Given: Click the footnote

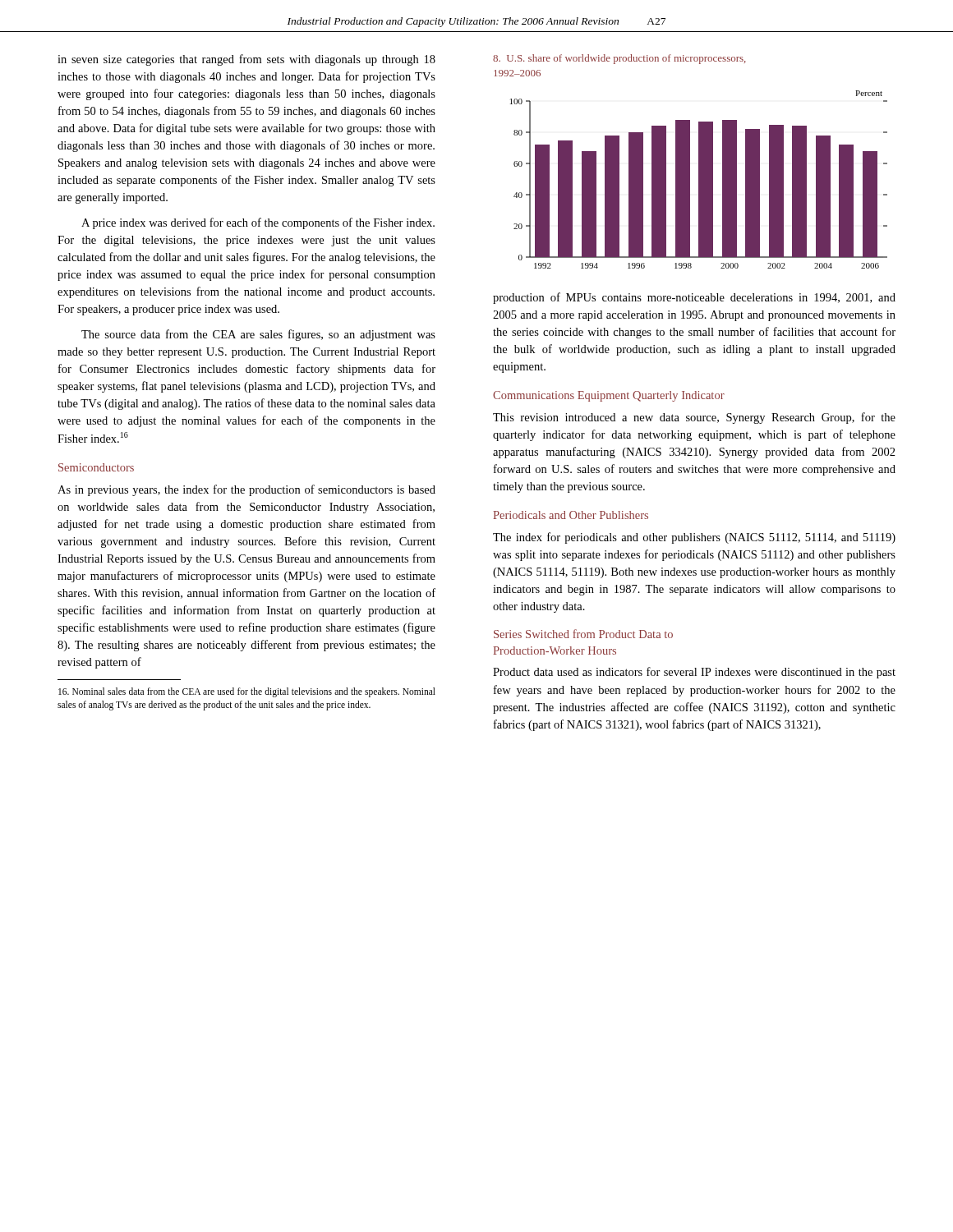Looking at the screenshot, I should click(x=246, y=698).
